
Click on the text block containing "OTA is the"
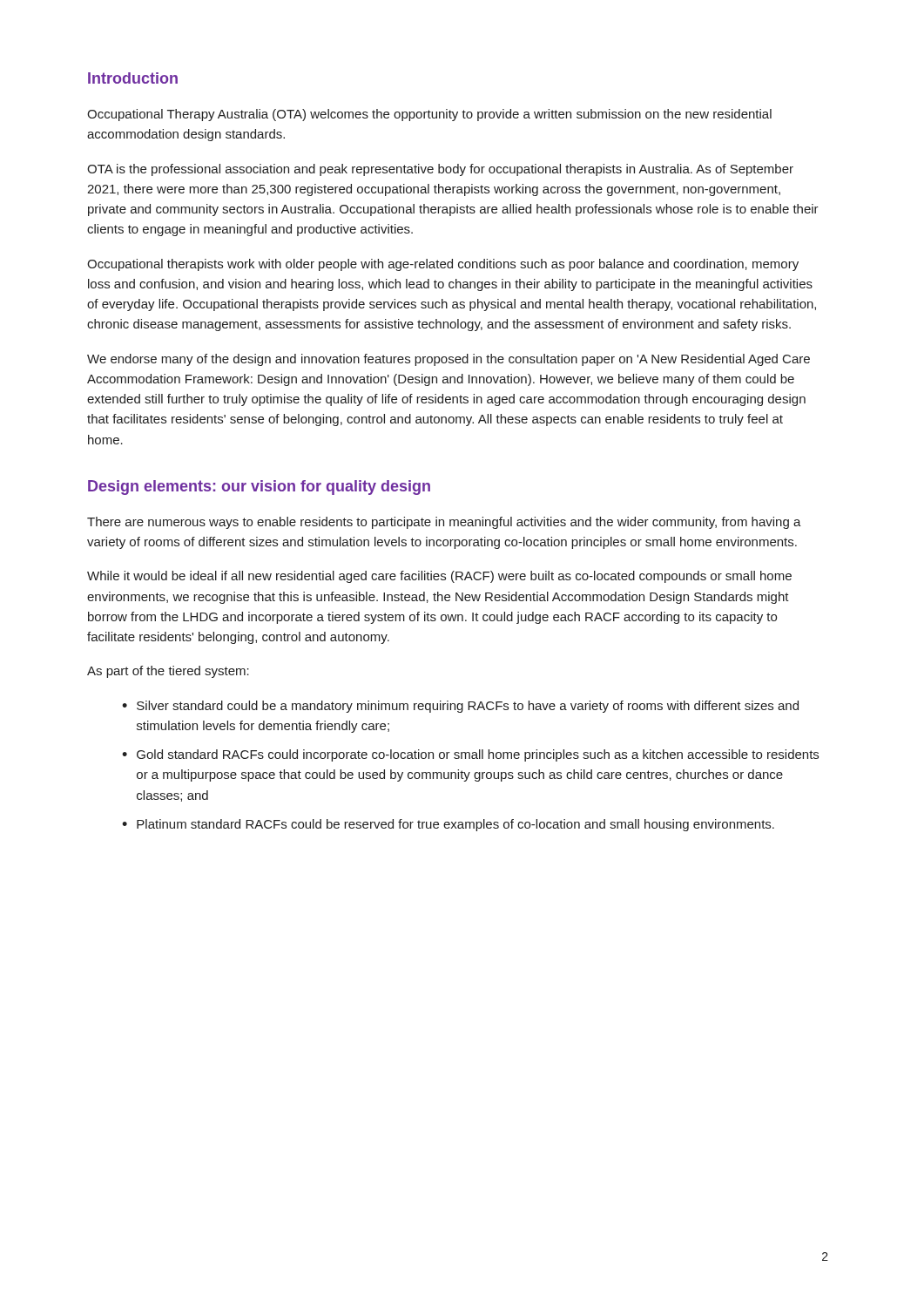click(453, 199)
